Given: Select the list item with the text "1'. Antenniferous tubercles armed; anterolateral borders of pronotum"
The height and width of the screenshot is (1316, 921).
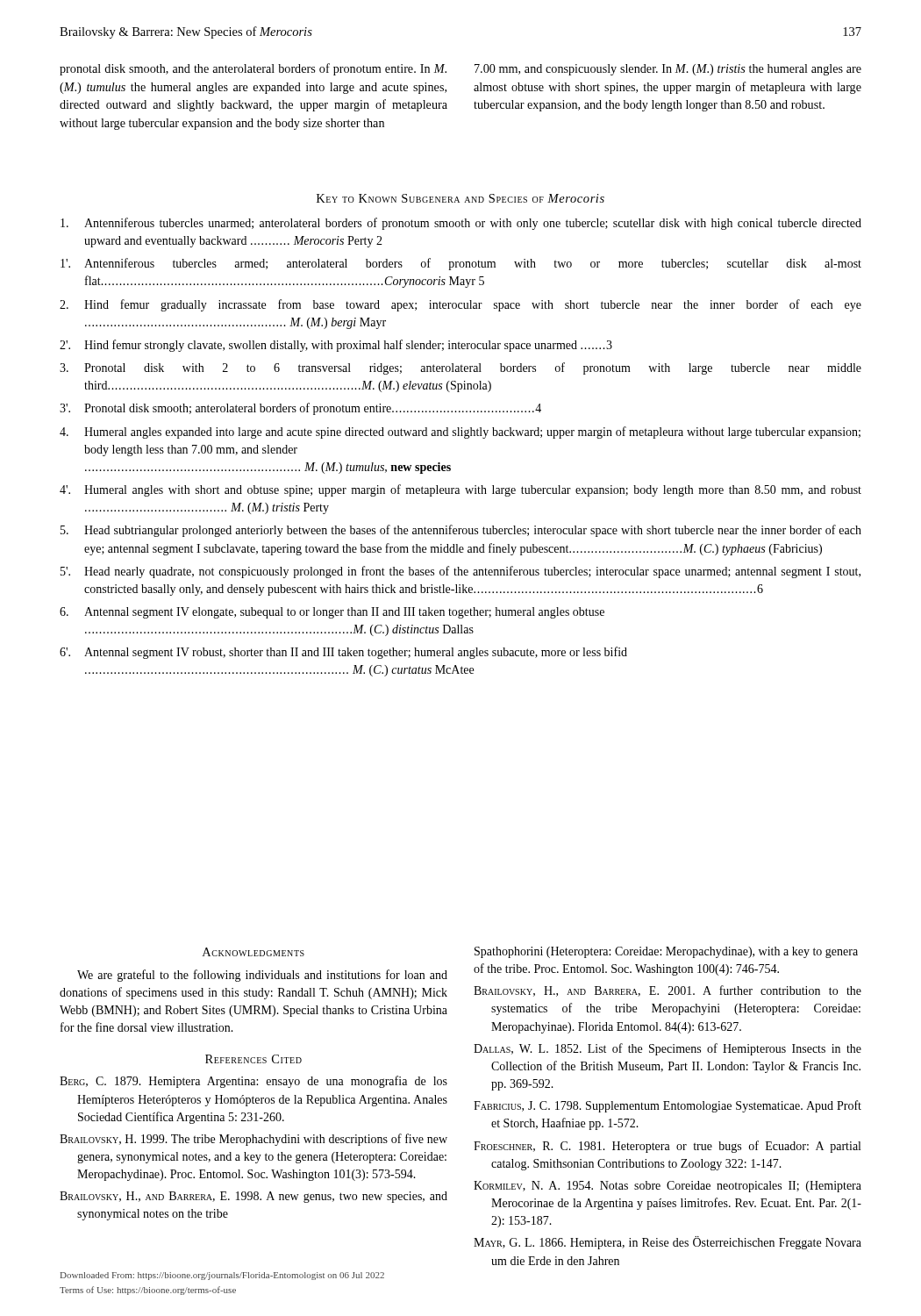Looking at the screenshot, I should (460, 273).
